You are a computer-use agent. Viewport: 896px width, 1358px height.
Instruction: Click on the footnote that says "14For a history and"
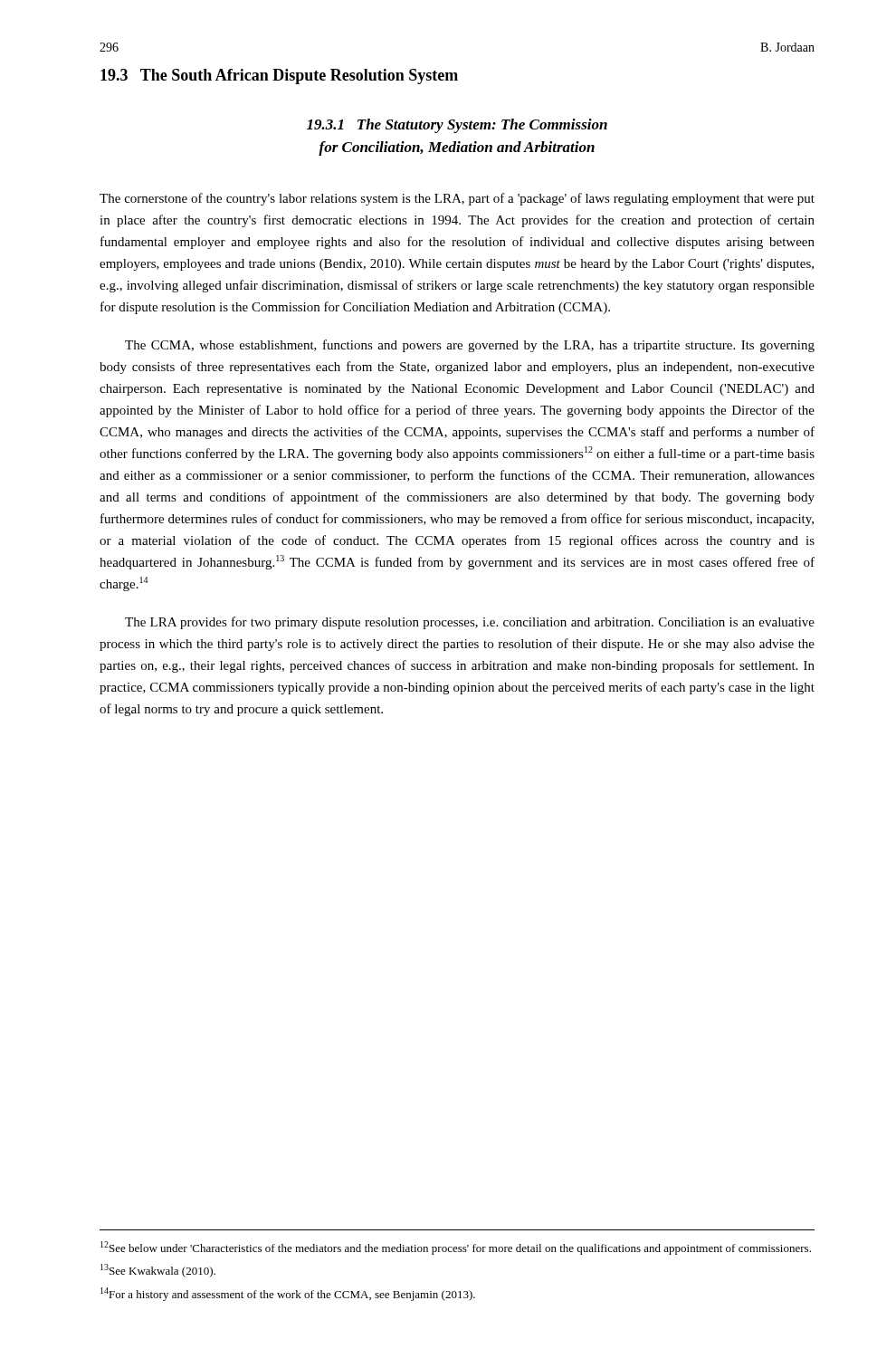point(288,1294)
